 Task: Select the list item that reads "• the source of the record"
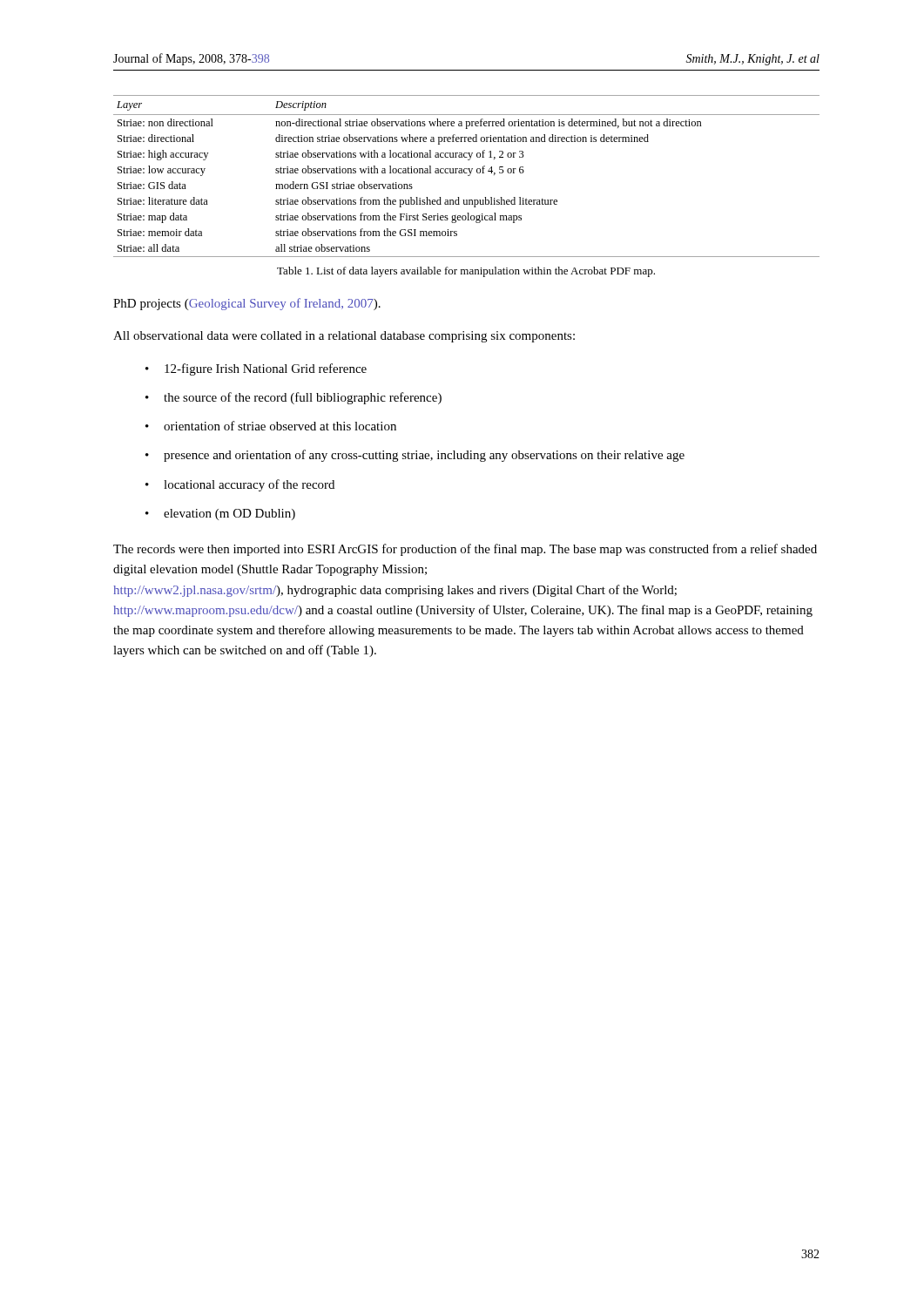[293, 398]
